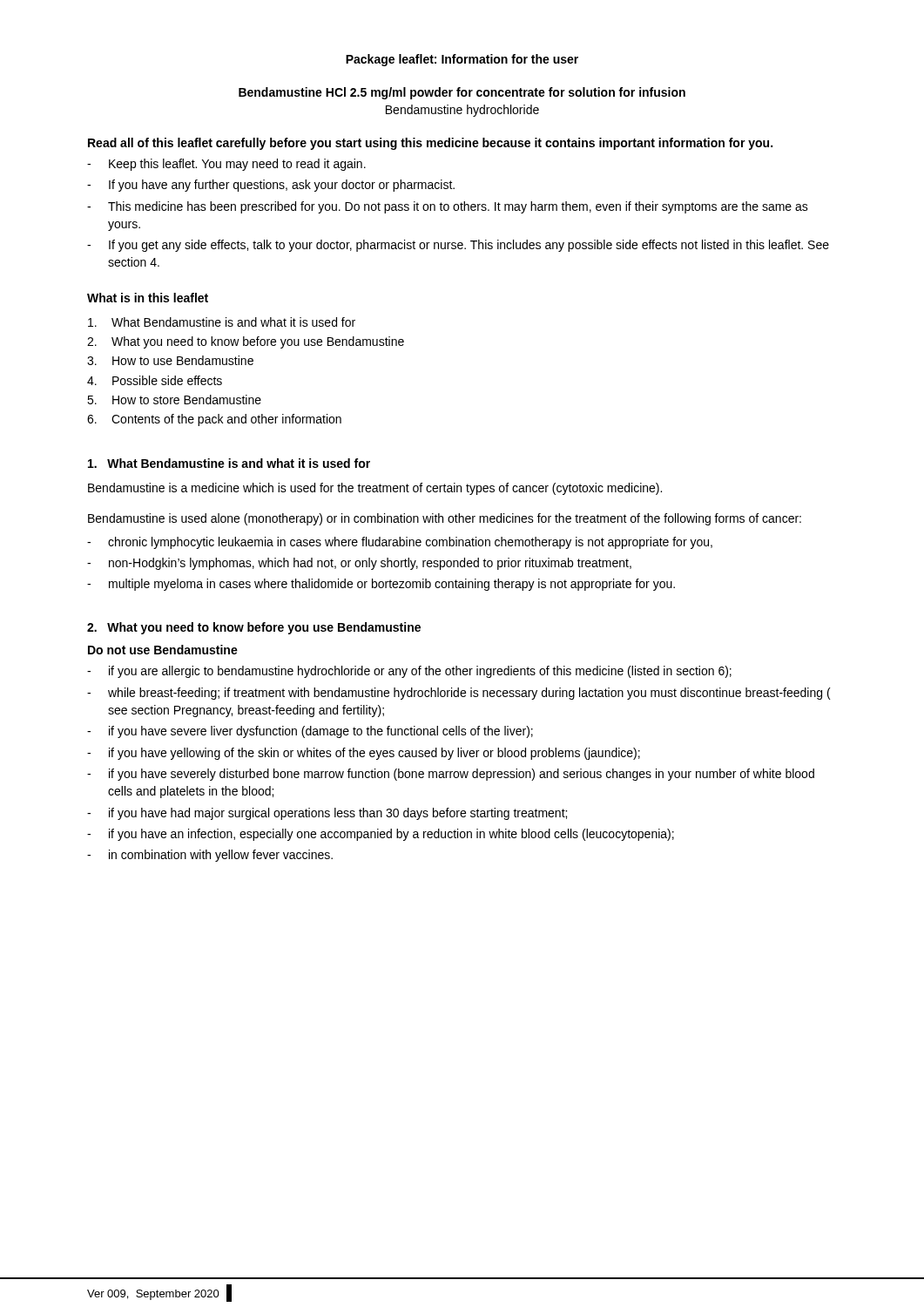Locate the list item that reads "- chronic lymphocytic leukaemia in"

tap(462, 542)
